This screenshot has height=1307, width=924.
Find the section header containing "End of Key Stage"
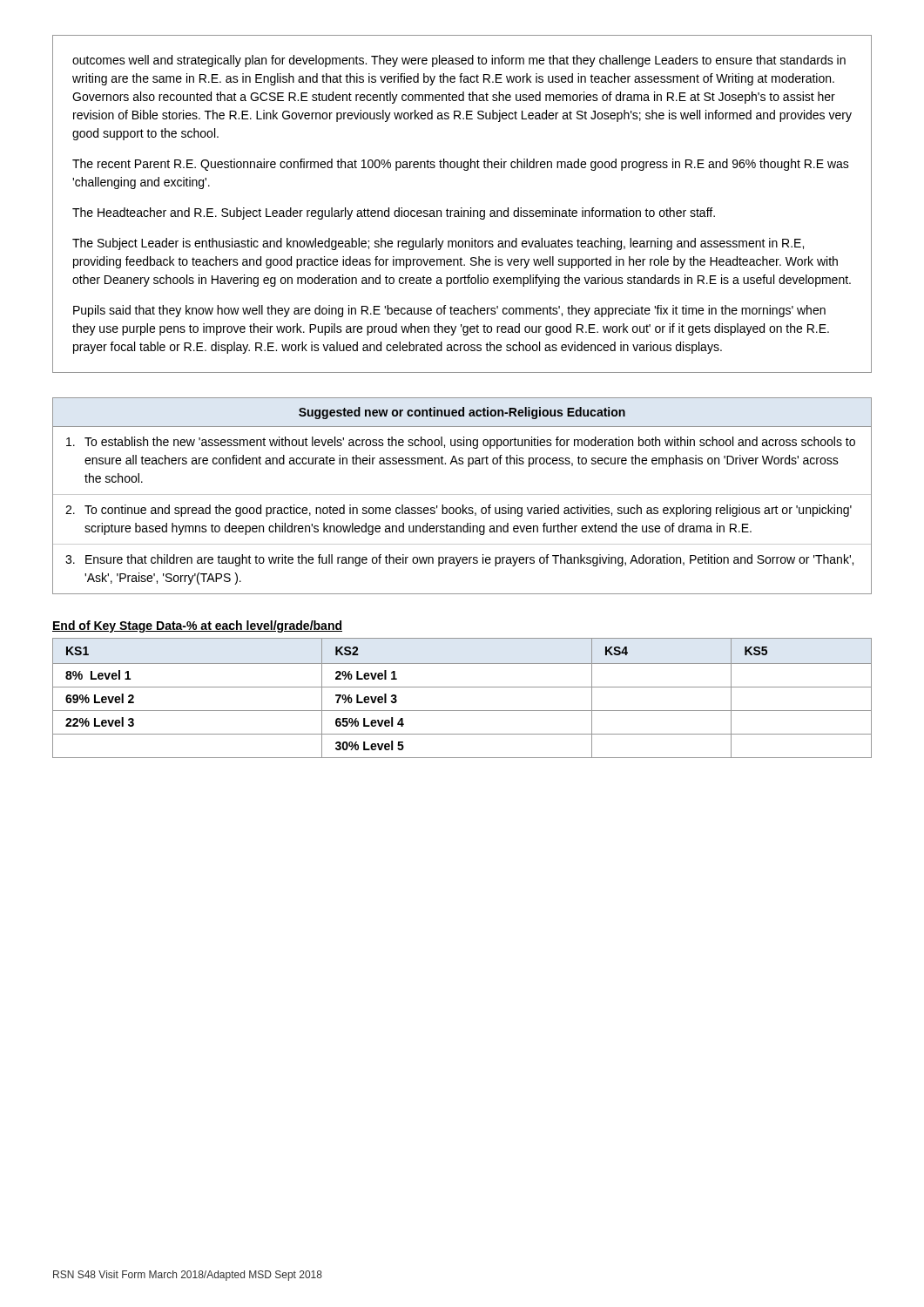[x=197, y=626]
